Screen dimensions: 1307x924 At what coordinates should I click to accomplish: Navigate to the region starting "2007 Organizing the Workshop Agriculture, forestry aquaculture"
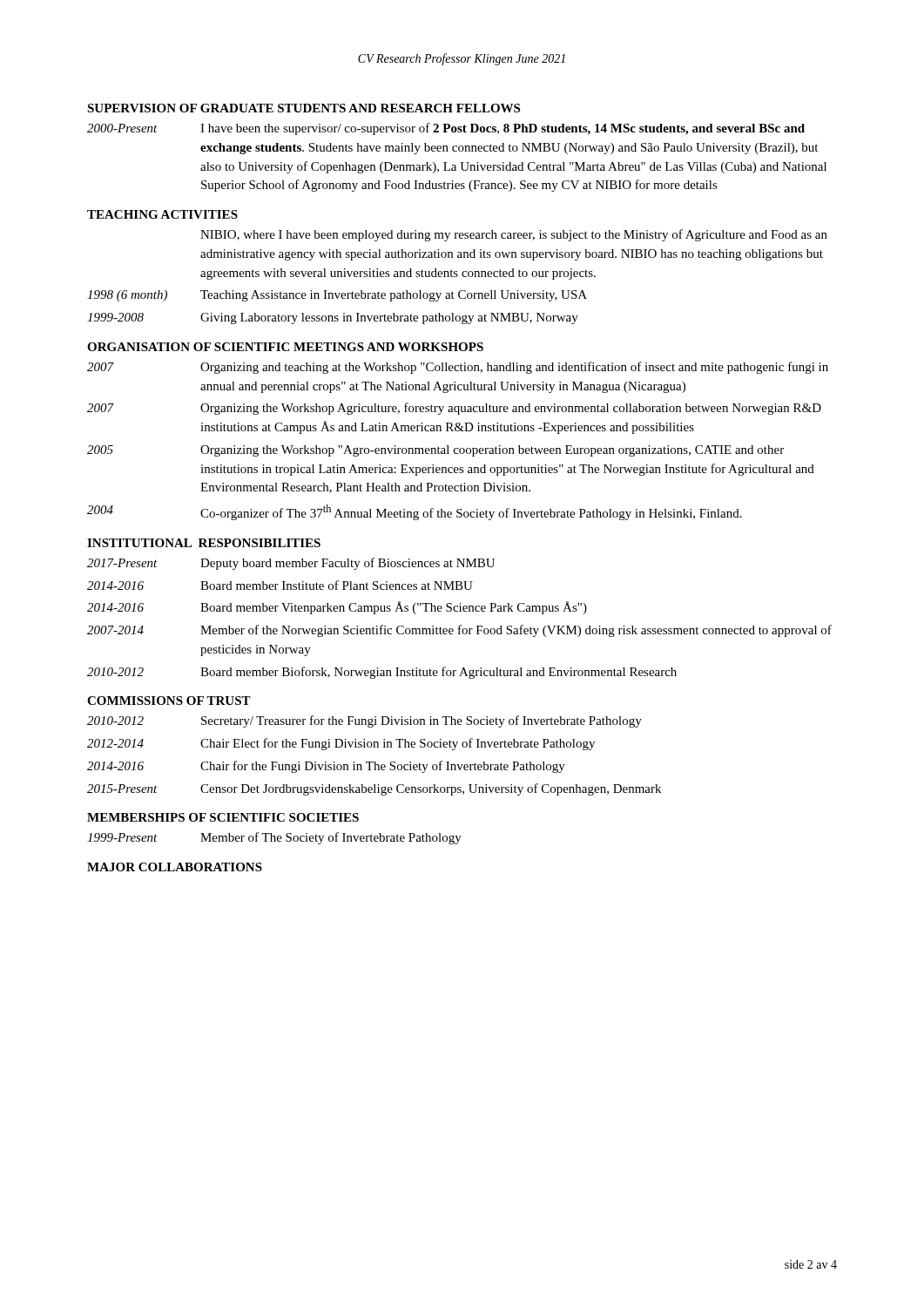(x=462, y=418)
